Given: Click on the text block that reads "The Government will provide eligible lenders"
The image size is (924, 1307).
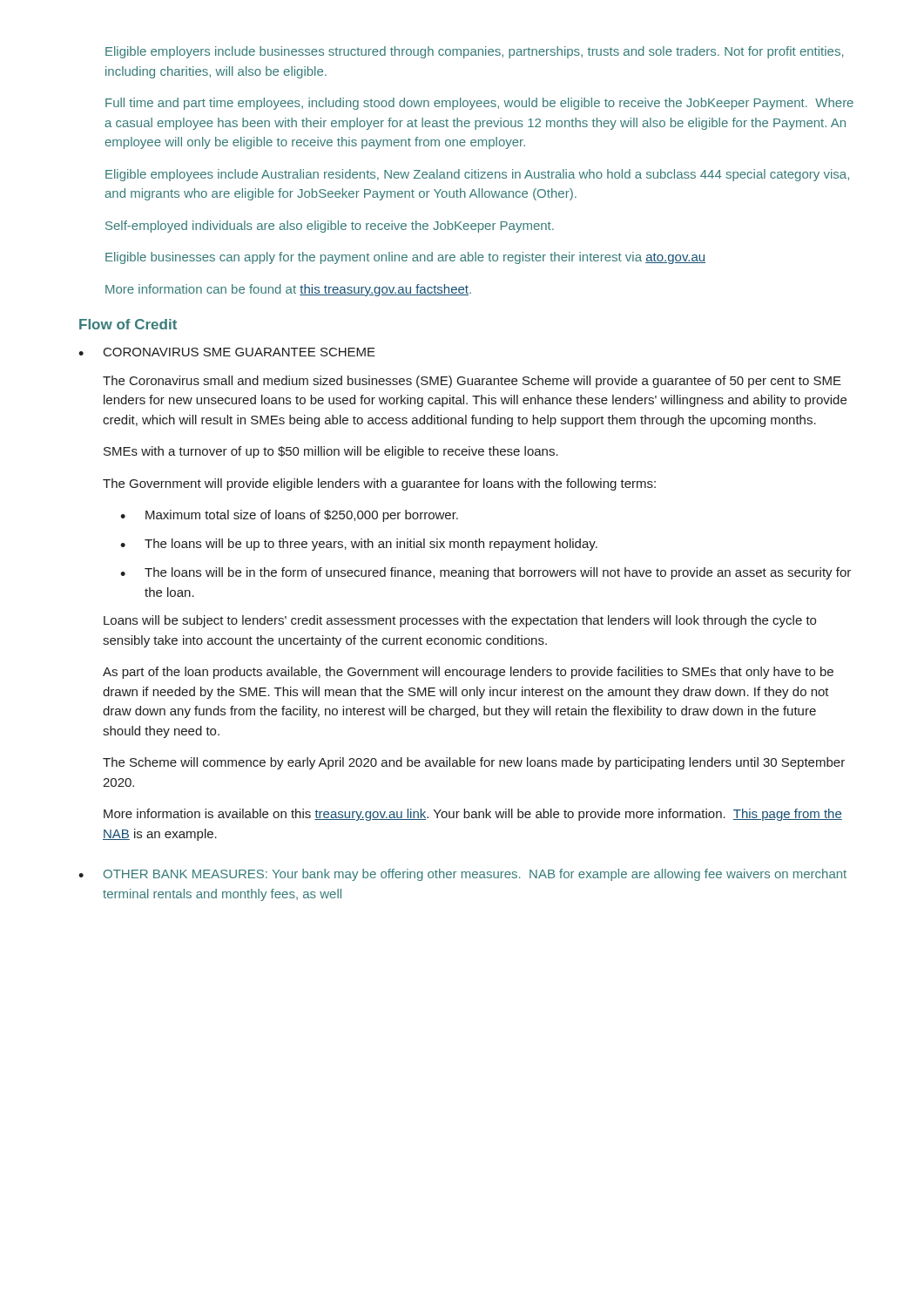Looking at the screenshot, I should click(380, 483).
